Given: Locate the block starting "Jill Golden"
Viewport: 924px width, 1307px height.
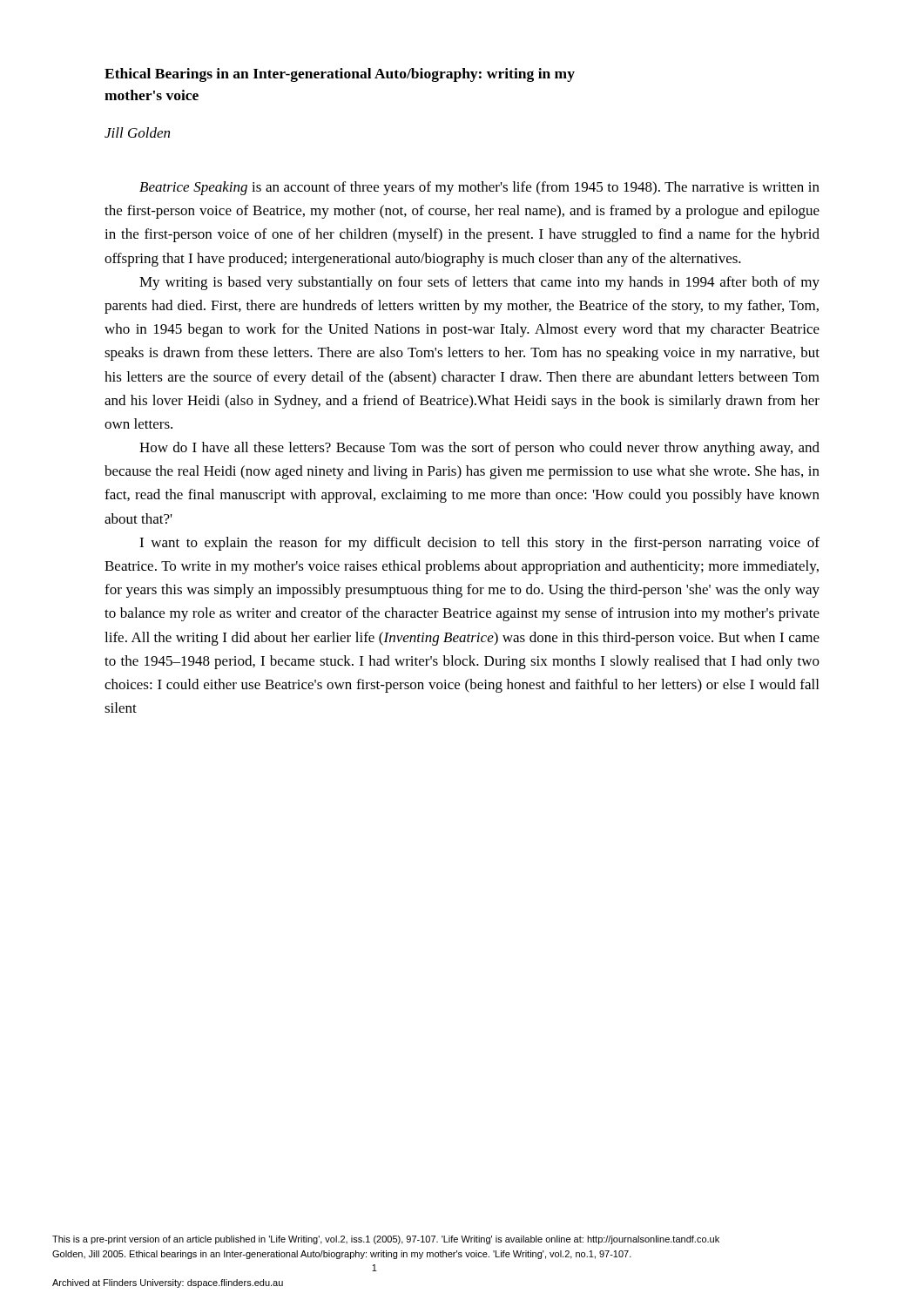Looking at the screenshot, I should tap(138, 133).
